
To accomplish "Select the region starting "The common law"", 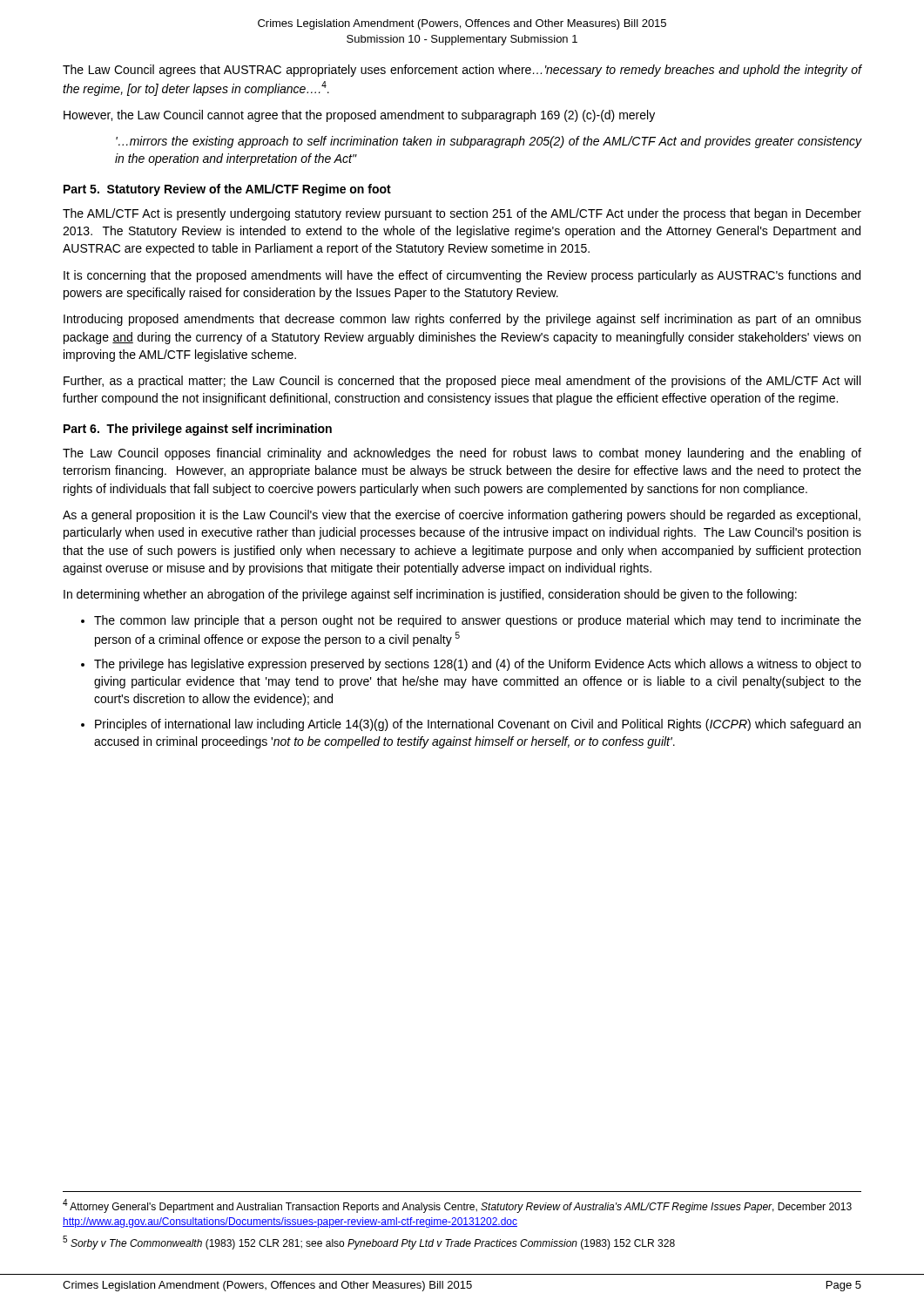I will [478, 630].
